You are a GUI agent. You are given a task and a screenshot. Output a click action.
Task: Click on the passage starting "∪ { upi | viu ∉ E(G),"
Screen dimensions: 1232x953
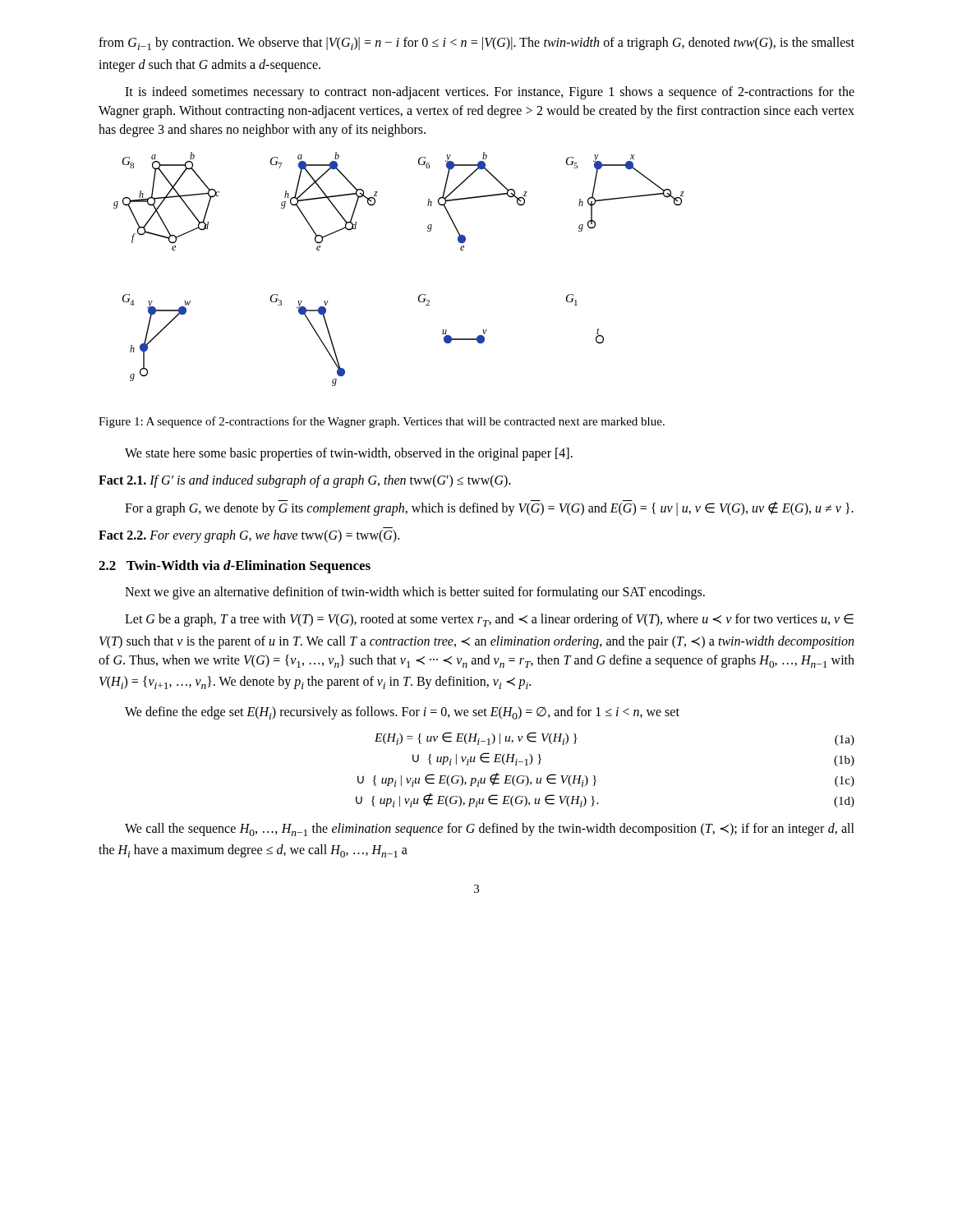point(476,801)
